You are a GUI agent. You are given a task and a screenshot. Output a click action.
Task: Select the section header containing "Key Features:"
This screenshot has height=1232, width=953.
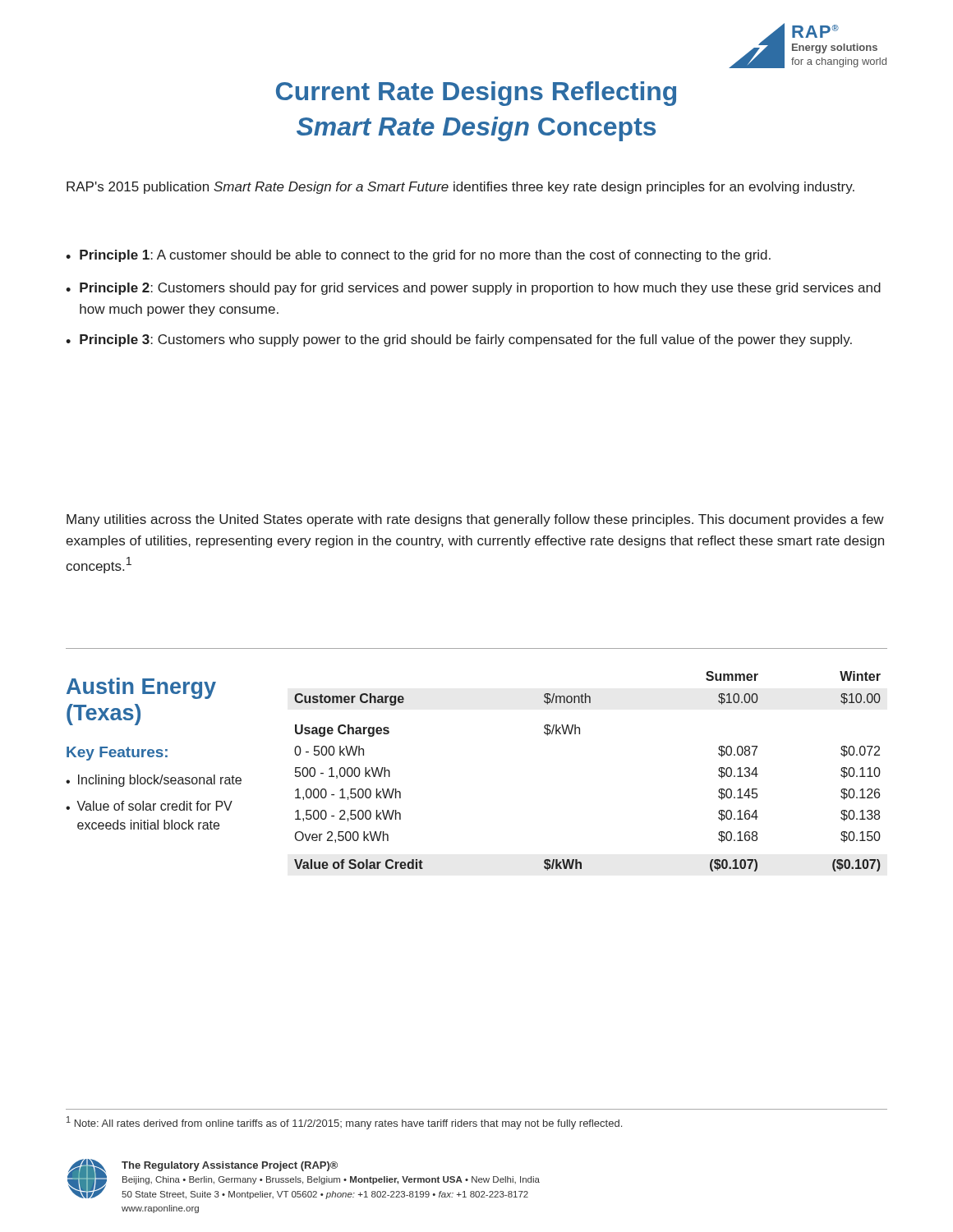[117, 752]
